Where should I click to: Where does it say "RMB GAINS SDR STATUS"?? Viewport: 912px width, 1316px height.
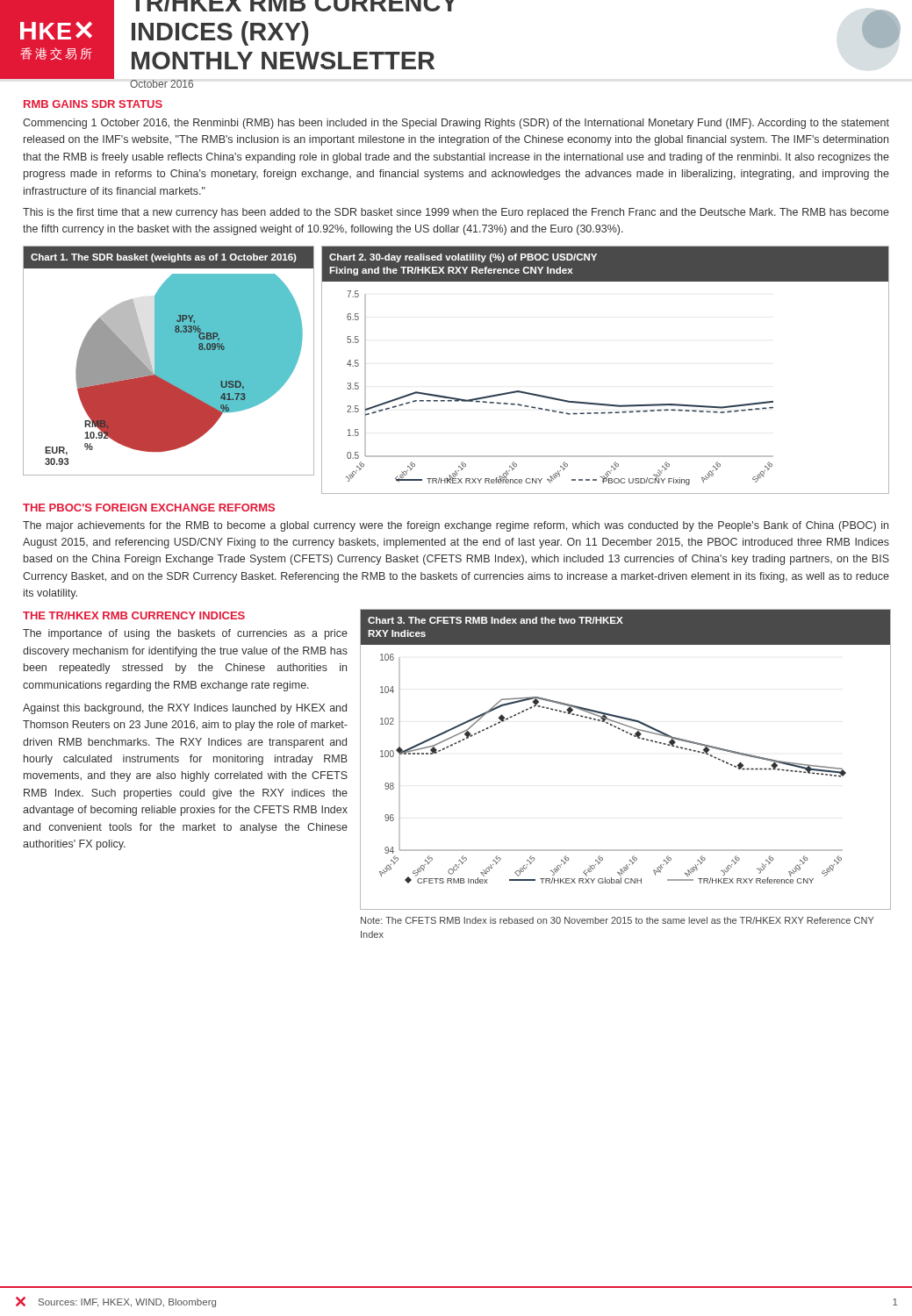[x=93, y=104]
